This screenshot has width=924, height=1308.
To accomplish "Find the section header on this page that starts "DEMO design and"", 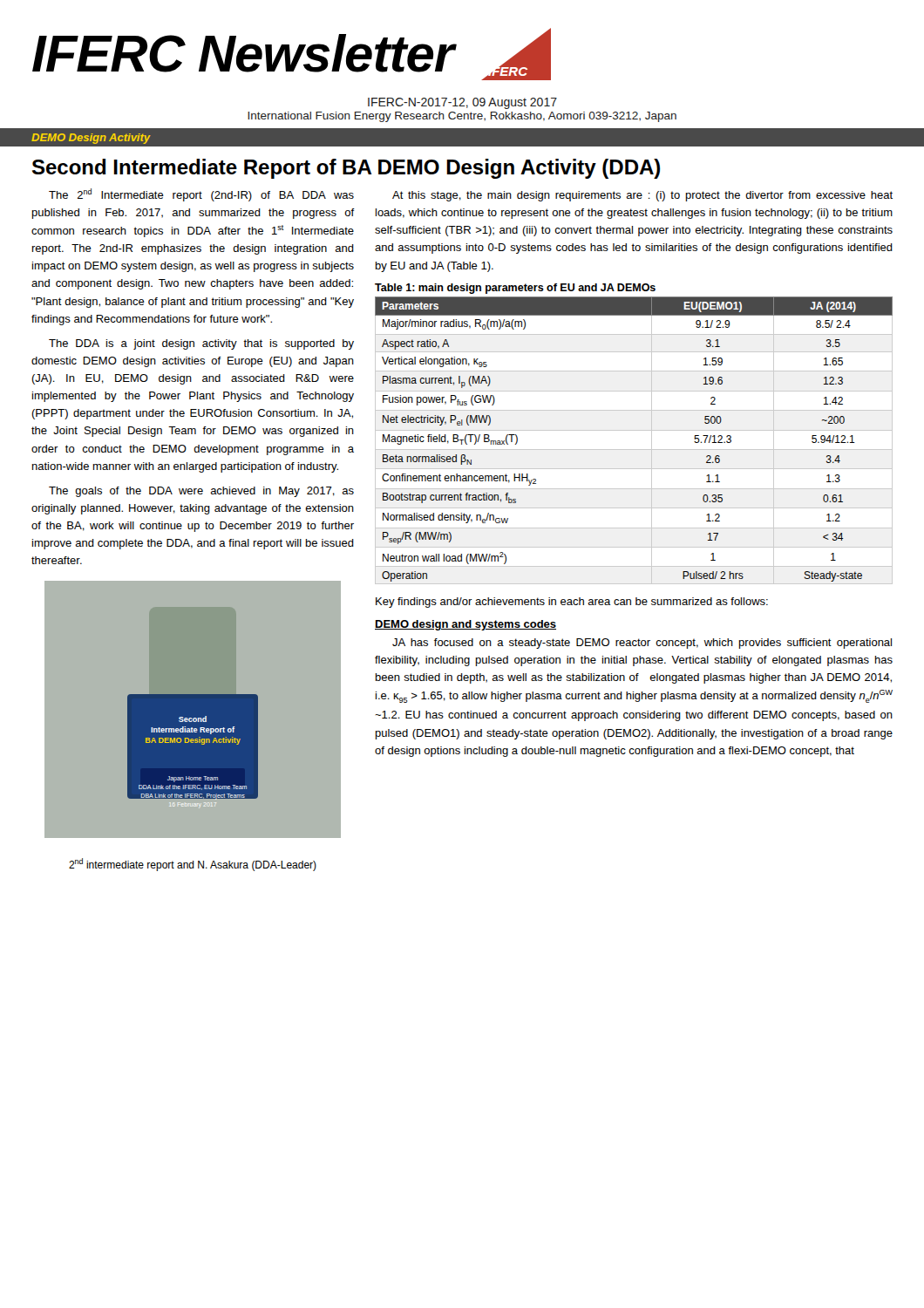I will click(x=466, y=624).
